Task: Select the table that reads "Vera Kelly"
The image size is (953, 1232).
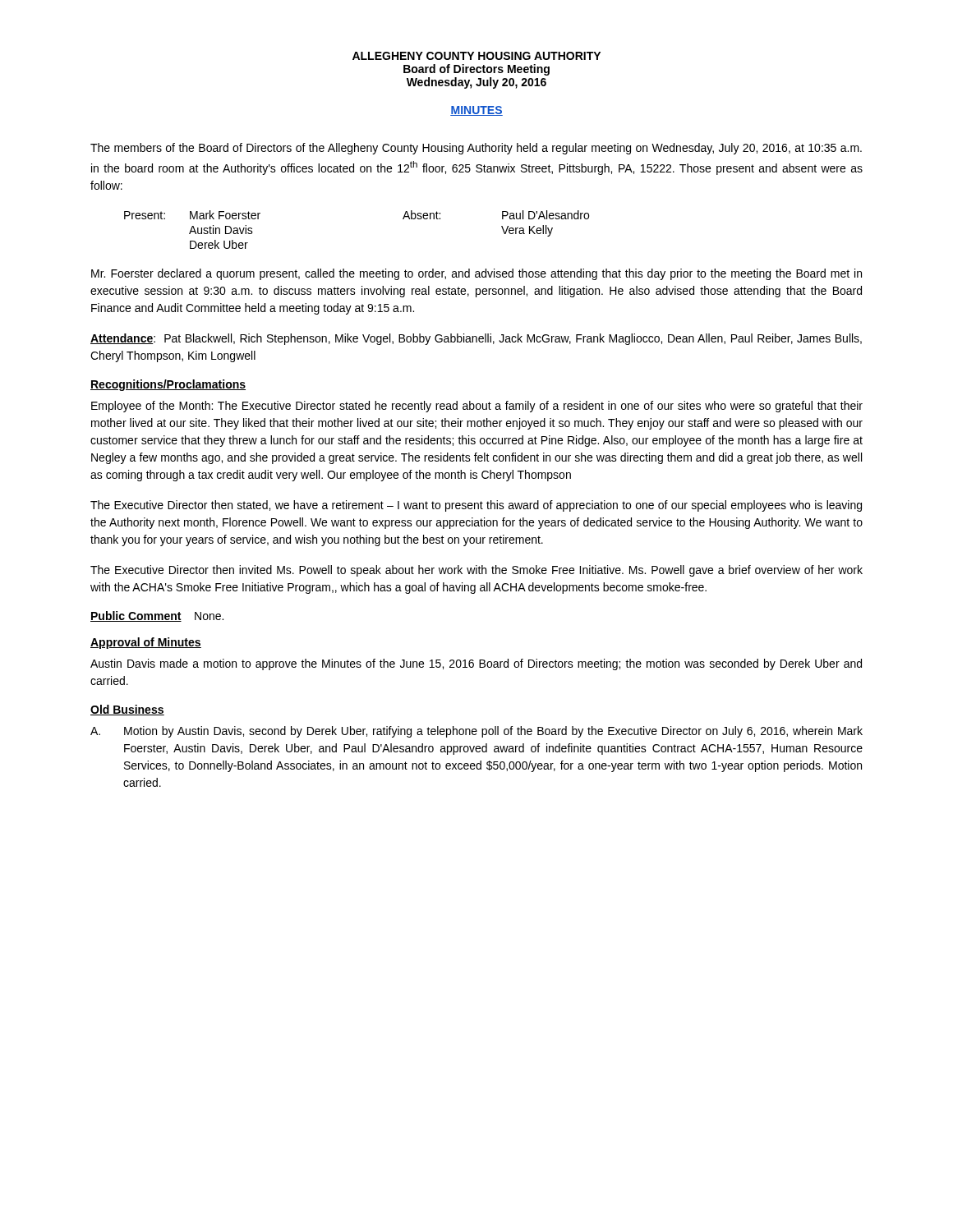Action: [493, 230]
